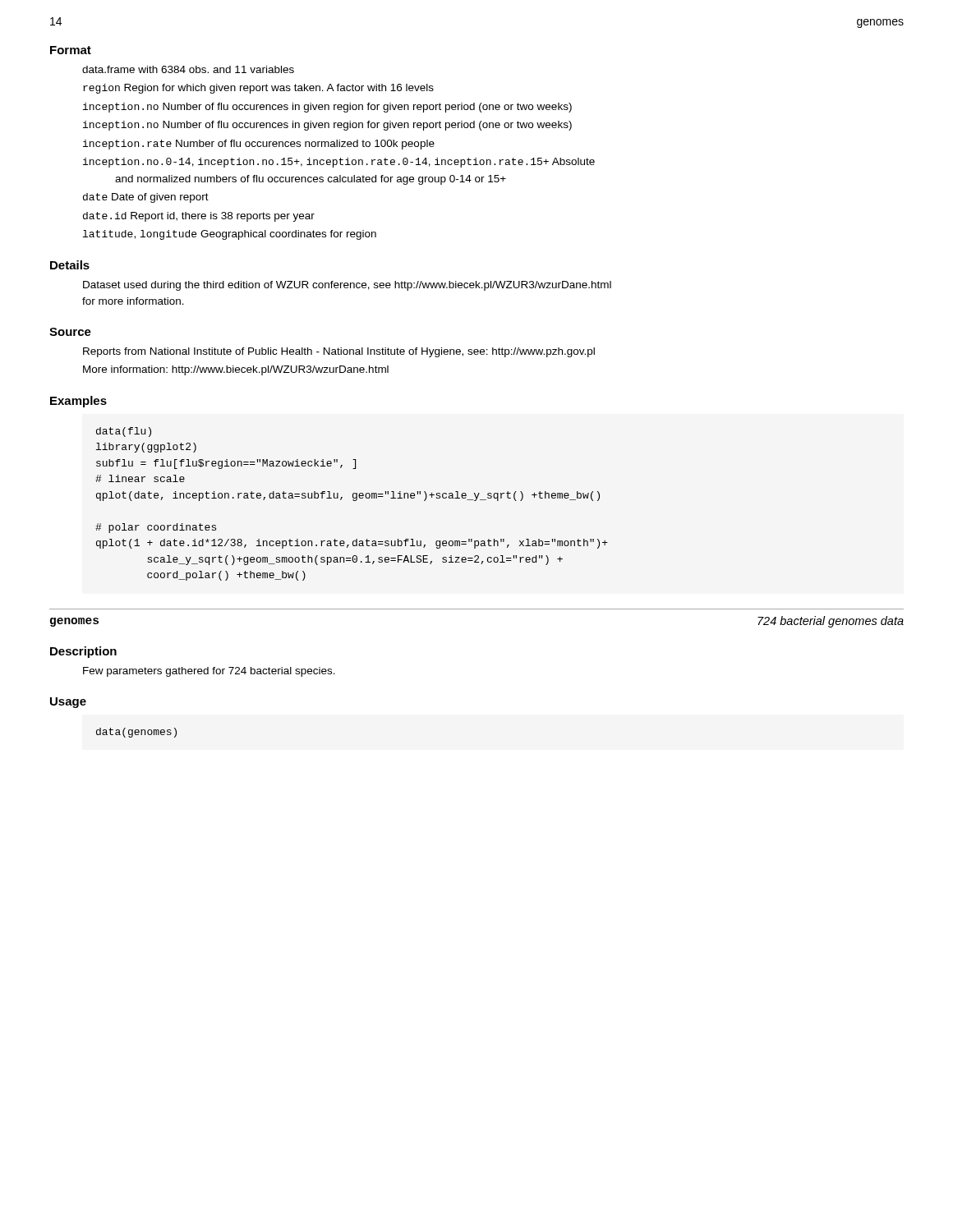Image resolution: width=953 pixels, height=1232 pixels.
Task: Locate the list item with the text "date.id Report id, there is 38"
Action: (x=198, y=216)
